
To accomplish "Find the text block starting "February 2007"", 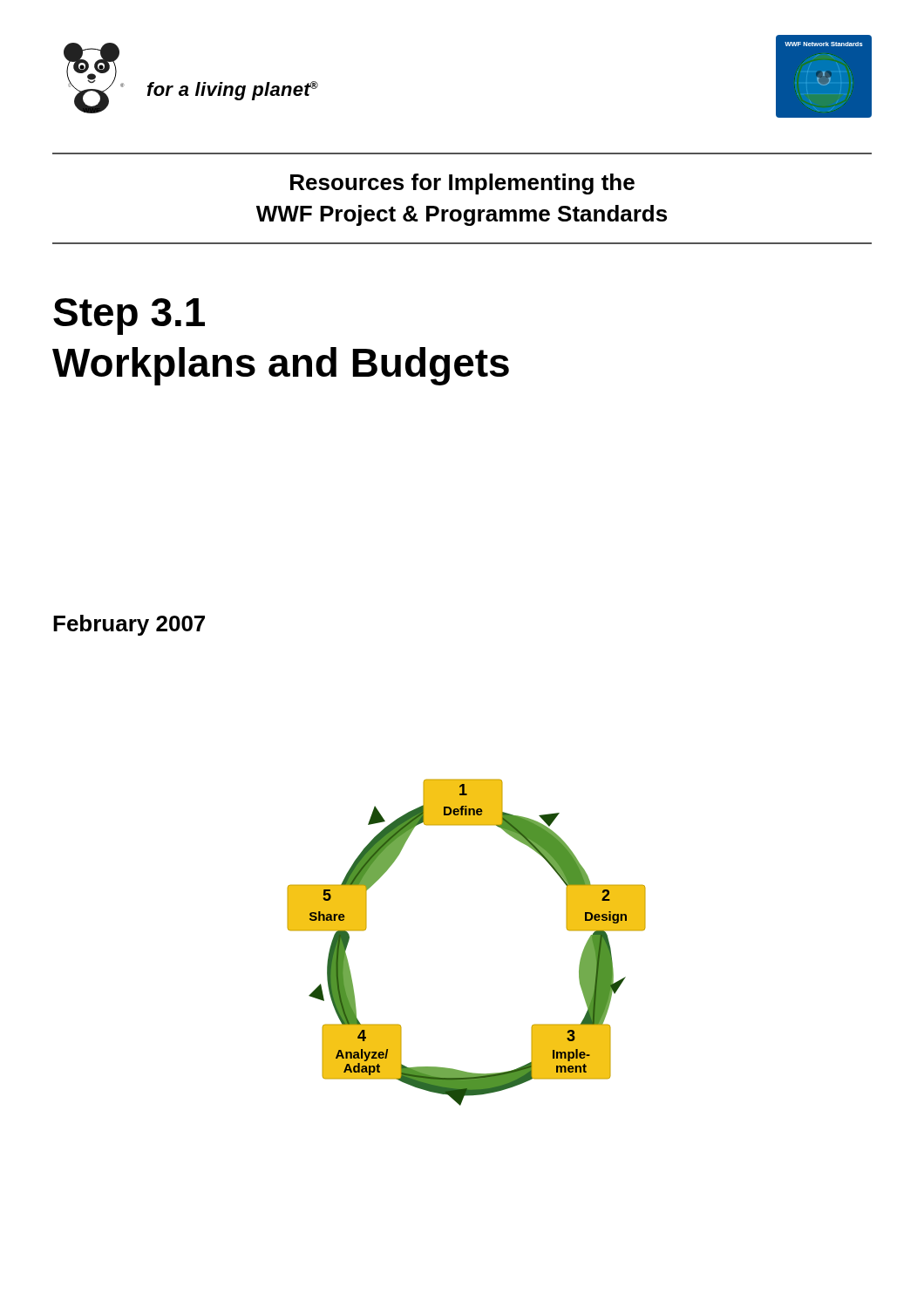I will [129, 624].
